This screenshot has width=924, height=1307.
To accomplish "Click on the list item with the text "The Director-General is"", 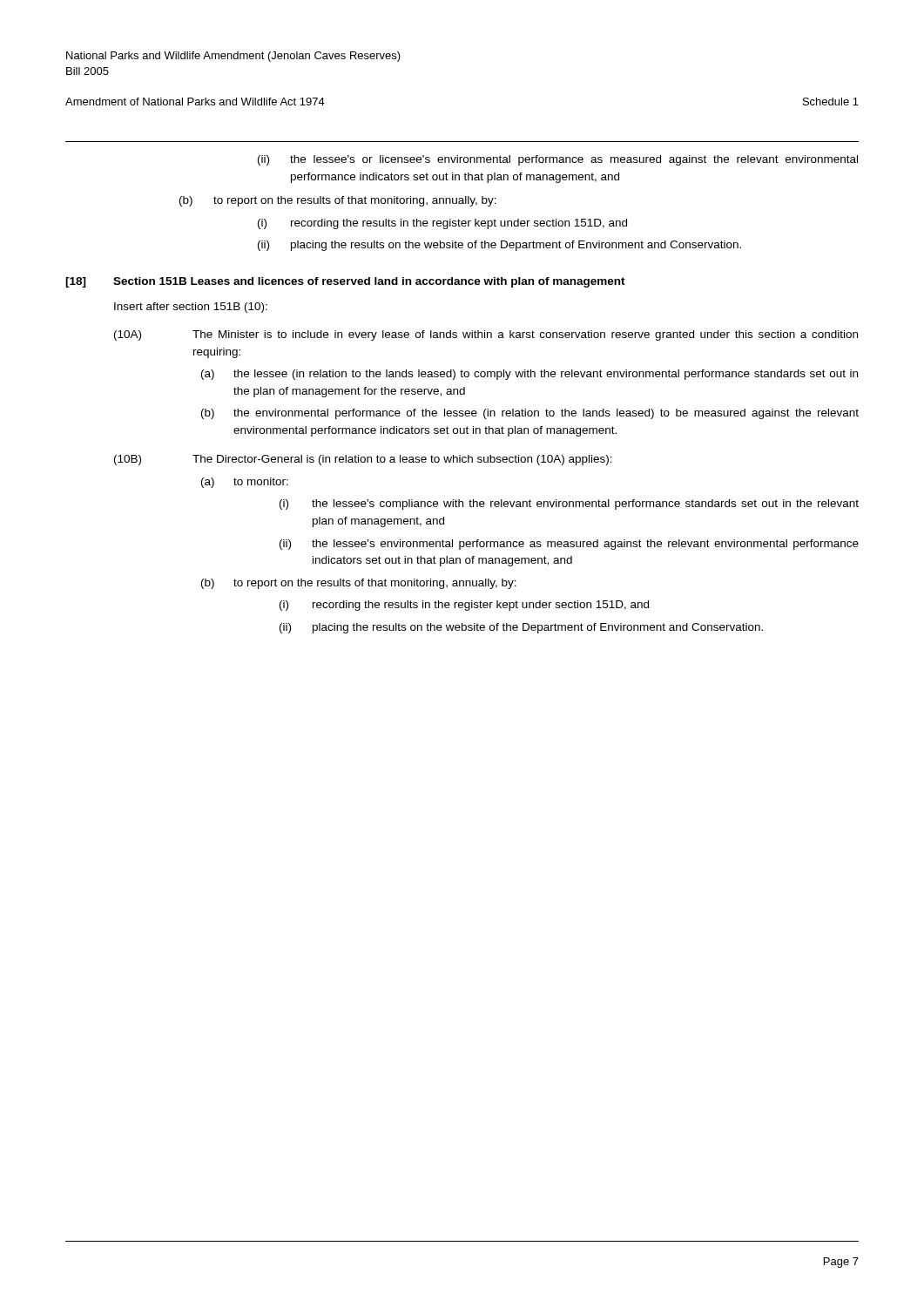I will pos(403,459).
